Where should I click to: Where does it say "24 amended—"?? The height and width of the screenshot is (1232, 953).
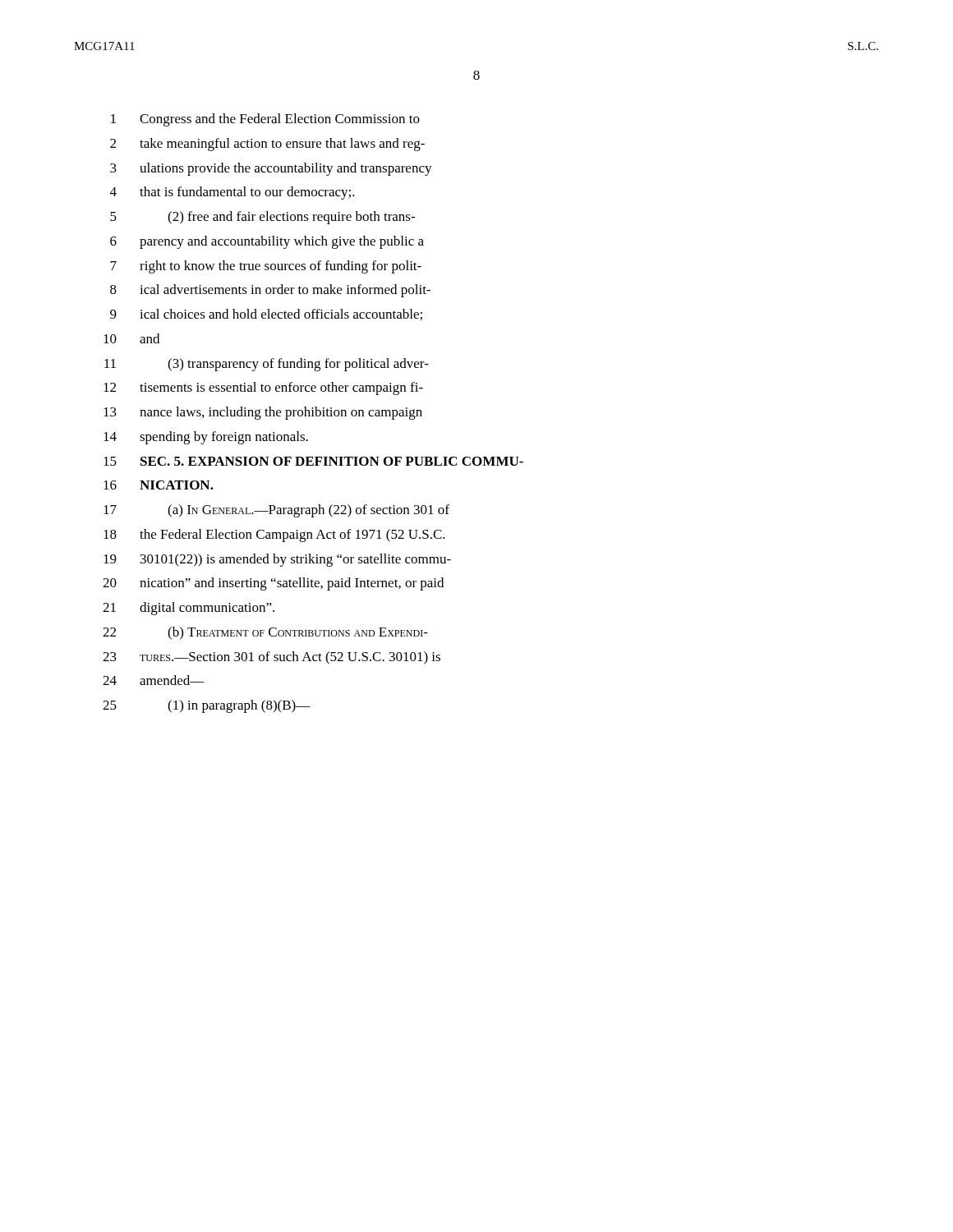(154, 680)
